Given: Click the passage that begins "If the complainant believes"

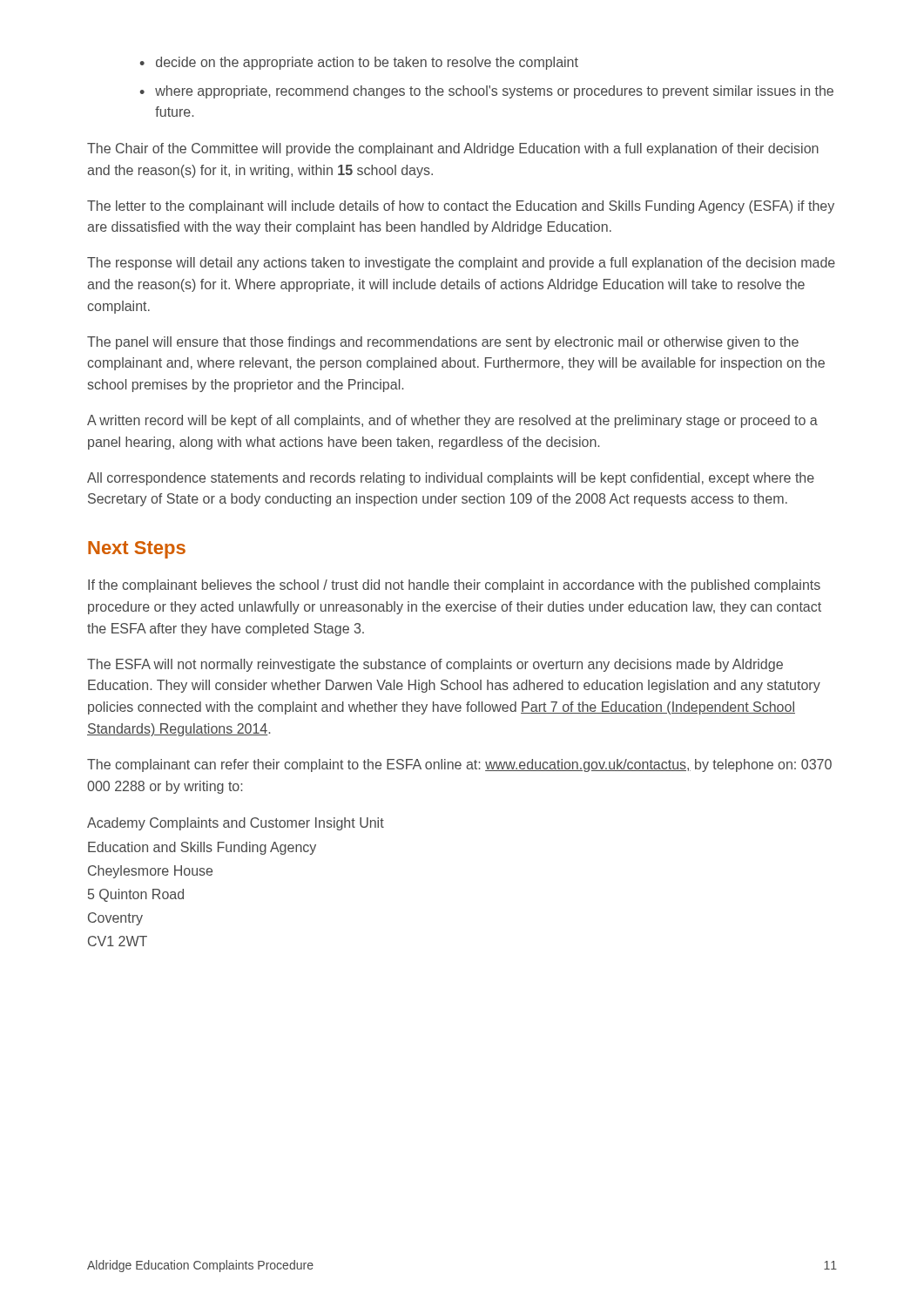Looking at the screenshot, I should click(454, 607).
